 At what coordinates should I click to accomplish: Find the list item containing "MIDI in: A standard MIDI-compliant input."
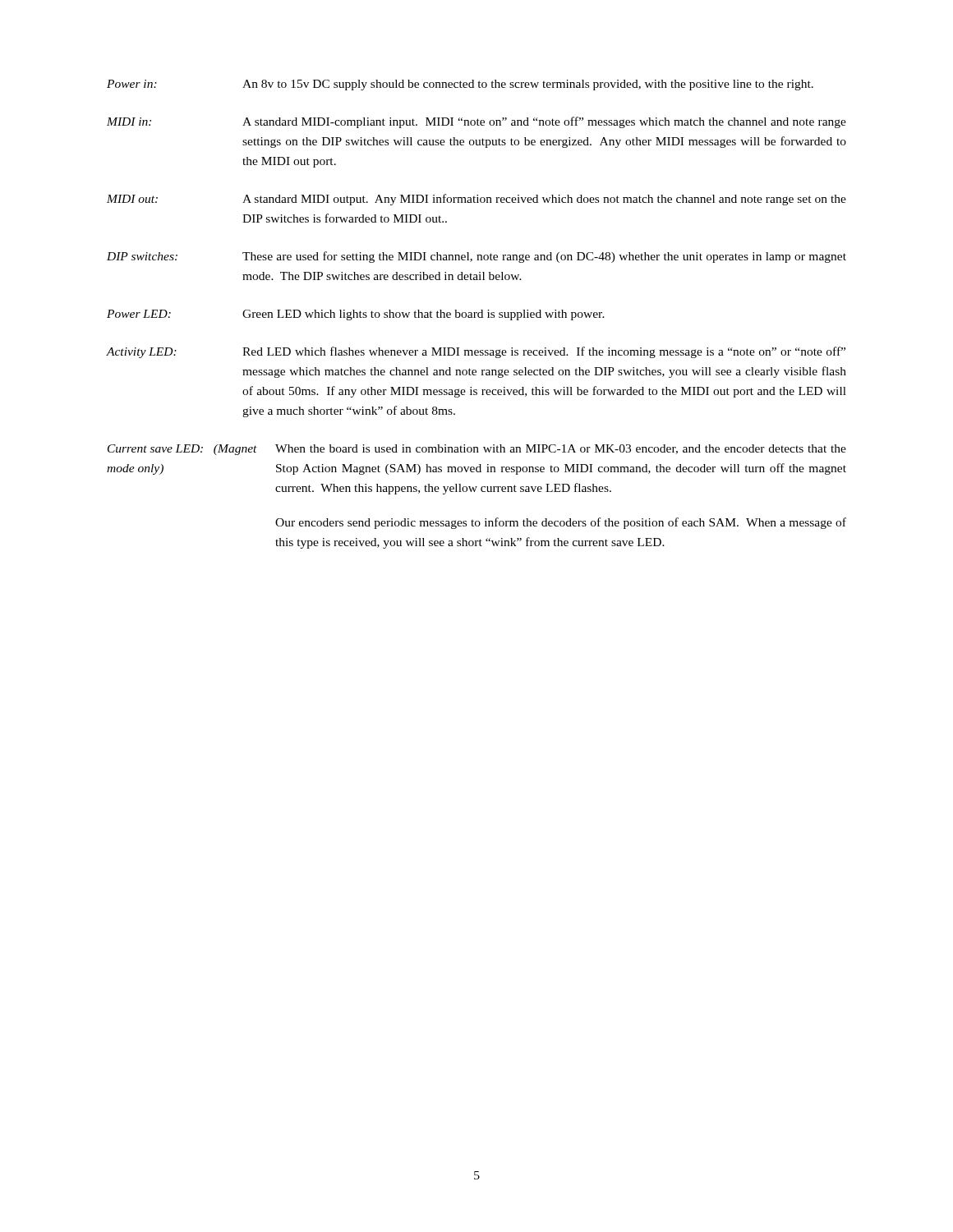[476, 141]
